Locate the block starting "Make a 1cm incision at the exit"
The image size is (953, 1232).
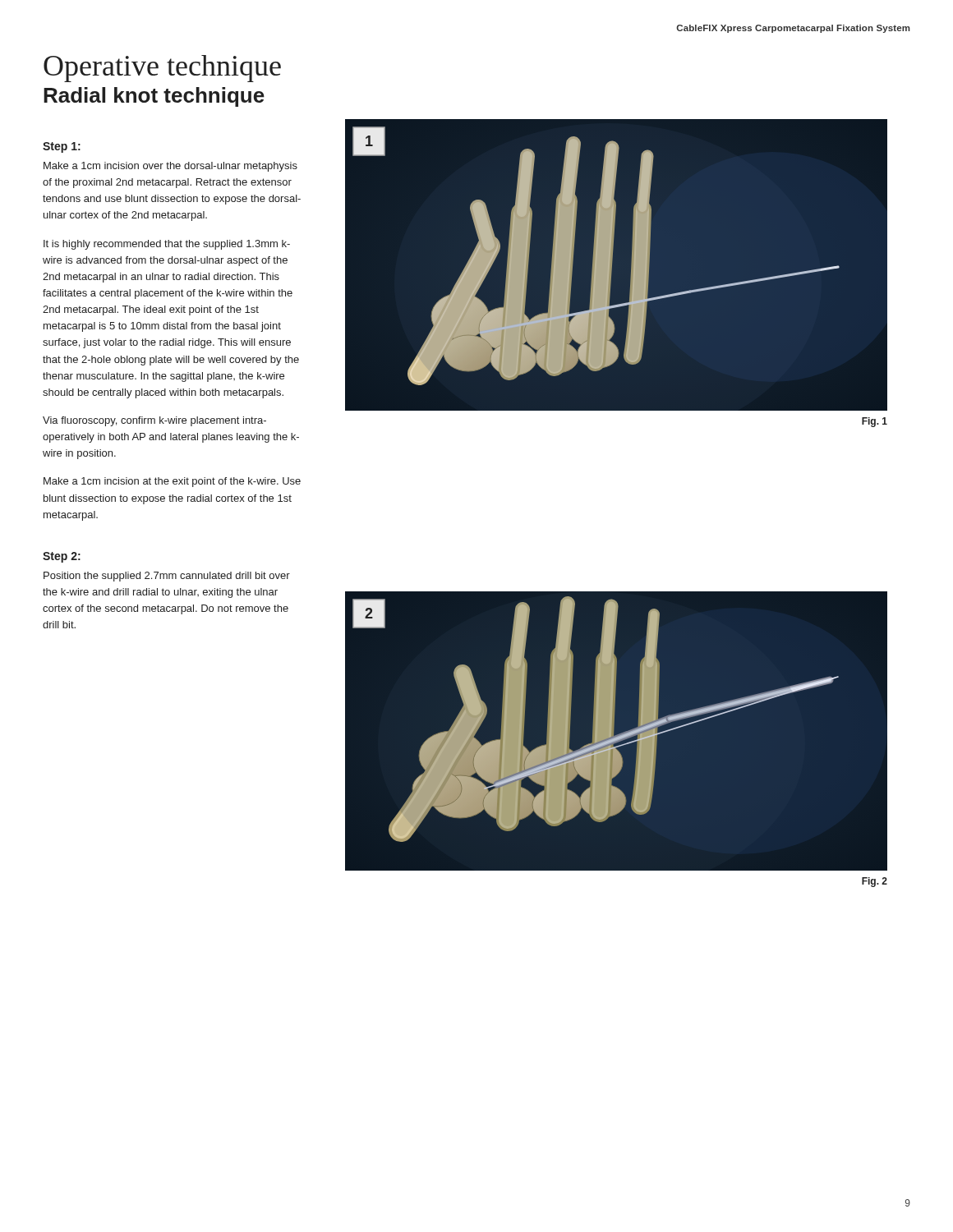pyautogui.click(x=172, y=498)
